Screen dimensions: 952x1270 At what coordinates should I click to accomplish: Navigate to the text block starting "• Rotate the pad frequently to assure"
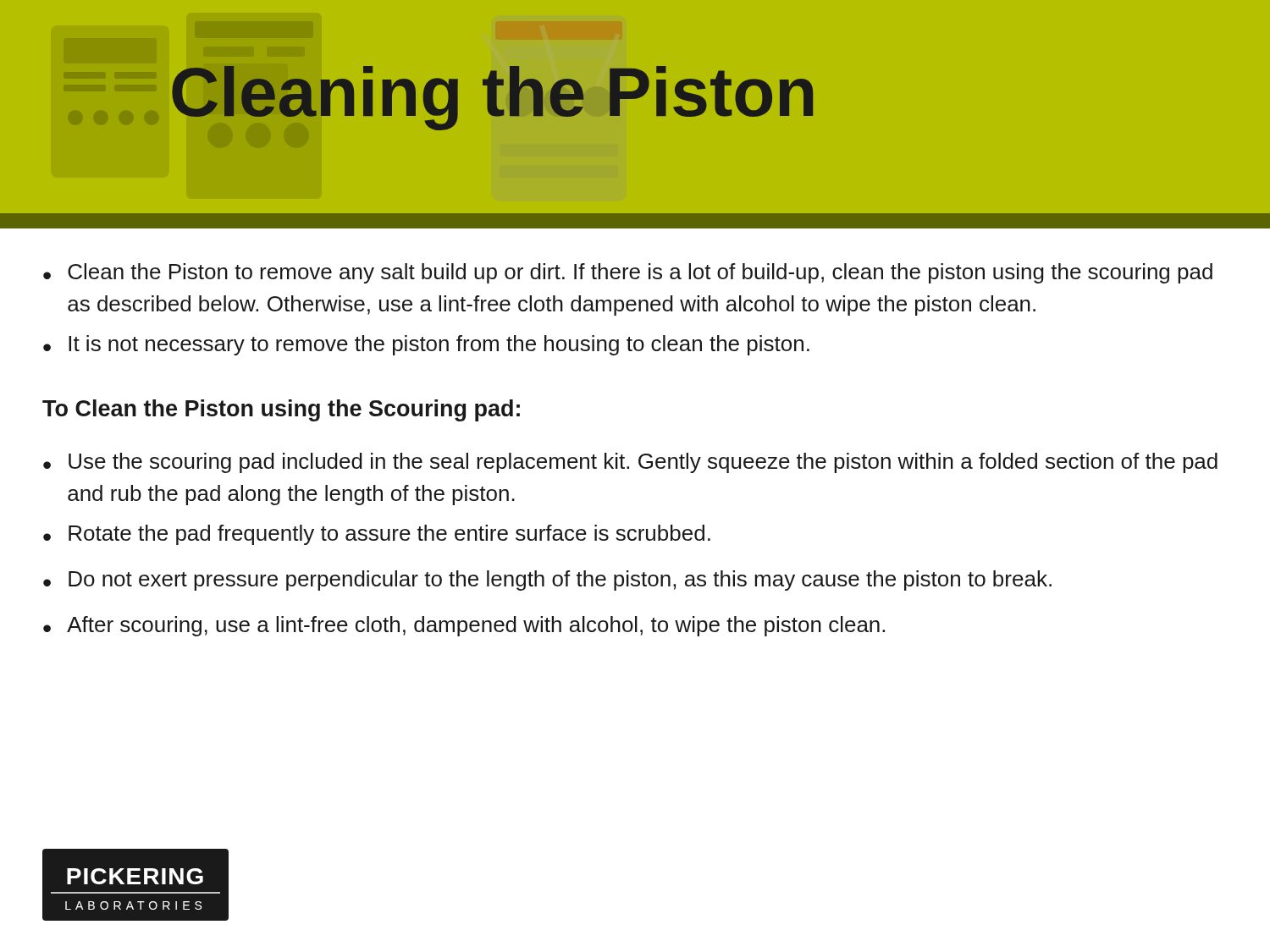click(377, 537)
